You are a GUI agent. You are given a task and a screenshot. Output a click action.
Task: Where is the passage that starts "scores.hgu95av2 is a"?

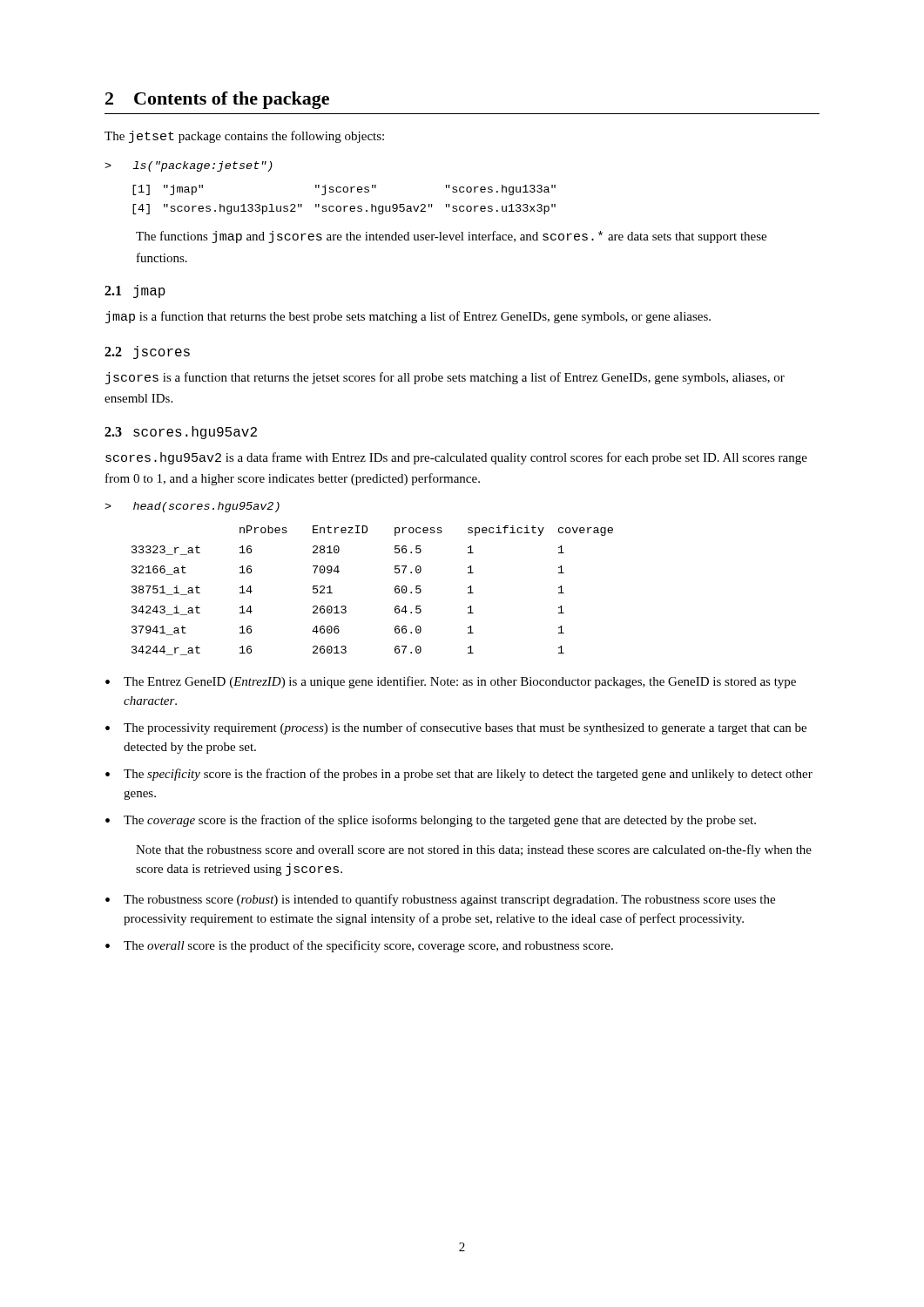click(x=456, y=468)
